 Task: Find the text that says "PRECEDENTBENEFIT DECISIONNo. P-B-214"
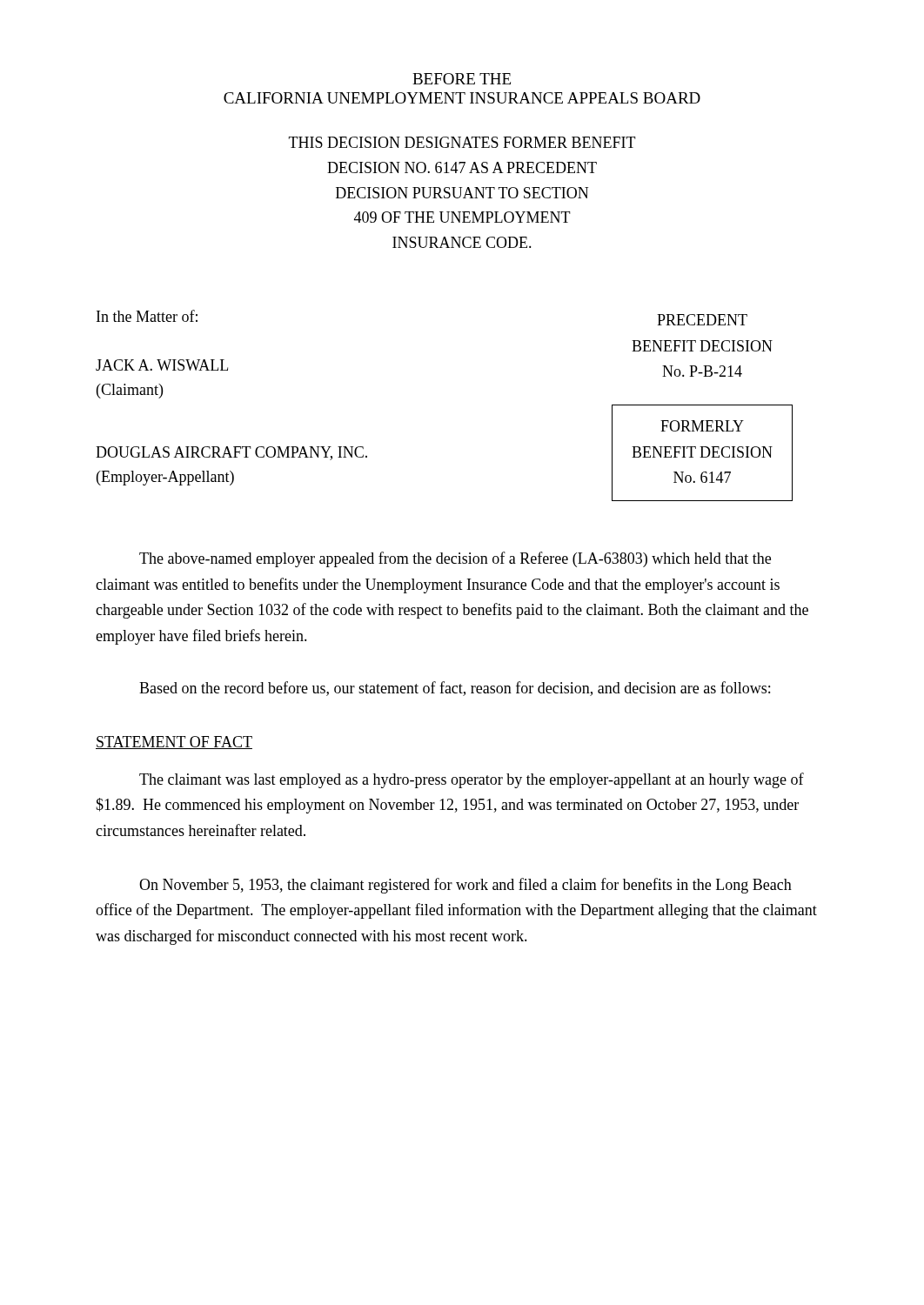pyautogui.click(x=702, y=346)
